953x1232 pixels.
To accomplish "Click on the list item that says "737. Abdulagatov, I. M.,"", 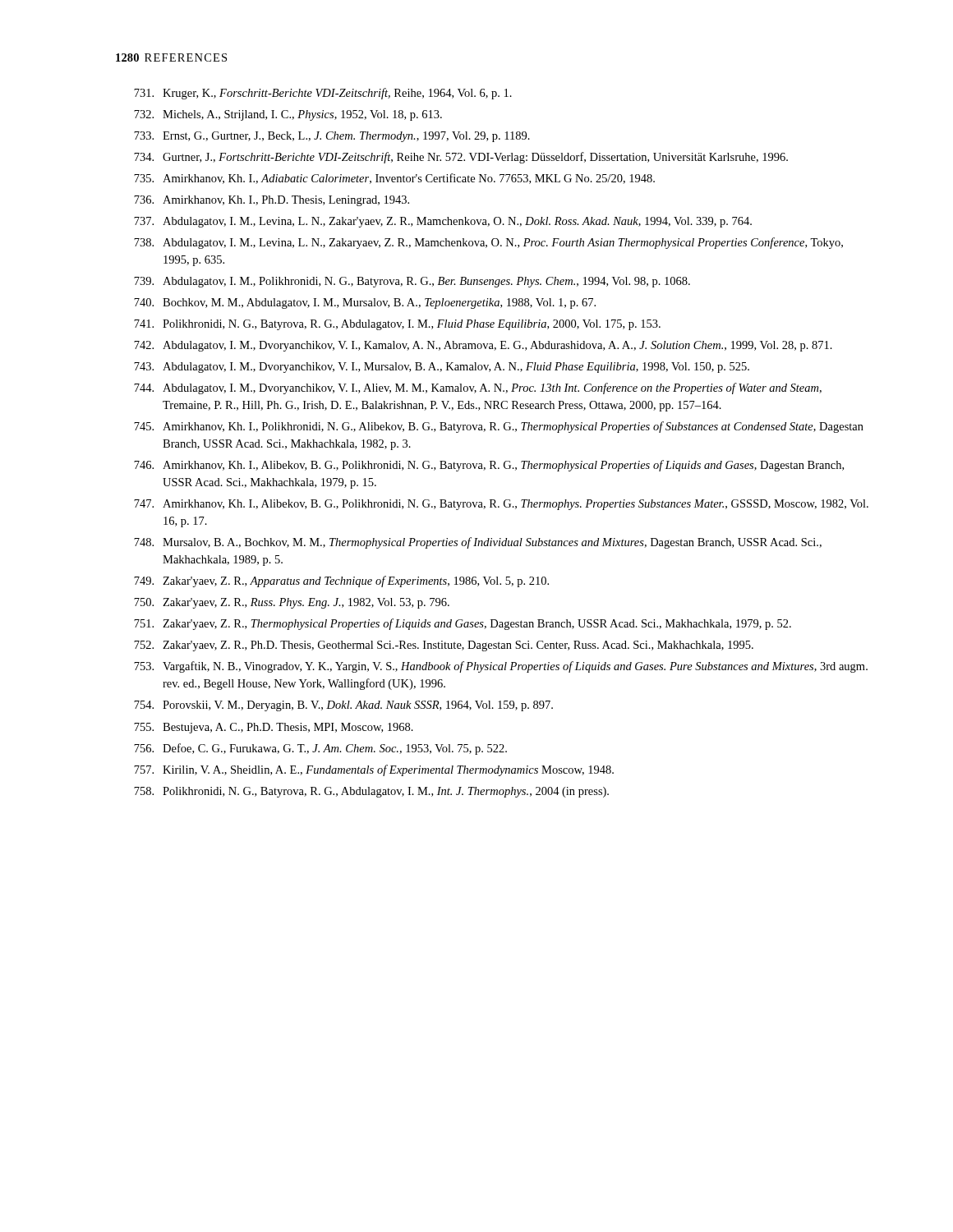I will click(x=493, y=221).
